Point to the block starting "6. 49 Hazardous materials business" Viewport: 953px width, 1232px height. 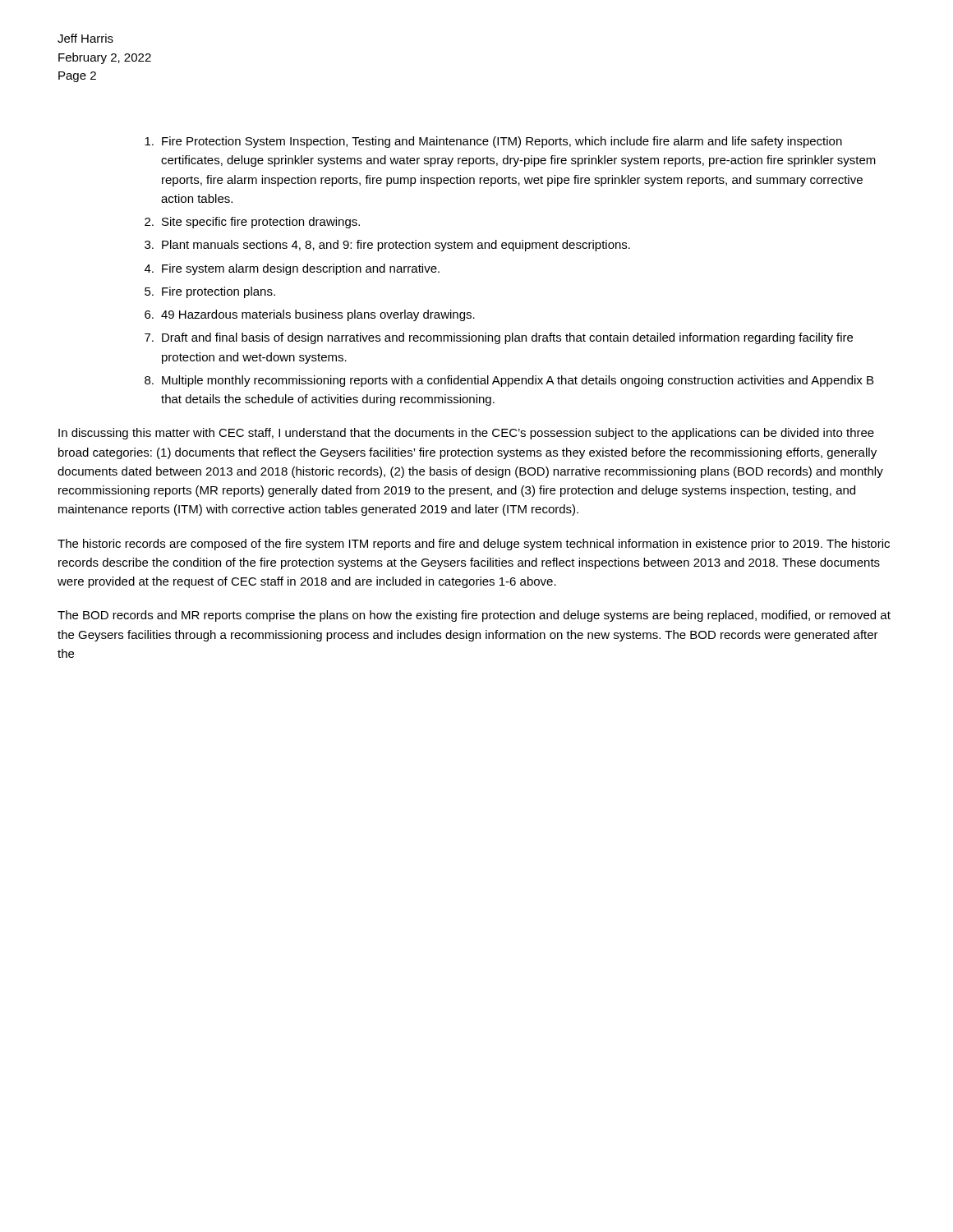point(310,315)
